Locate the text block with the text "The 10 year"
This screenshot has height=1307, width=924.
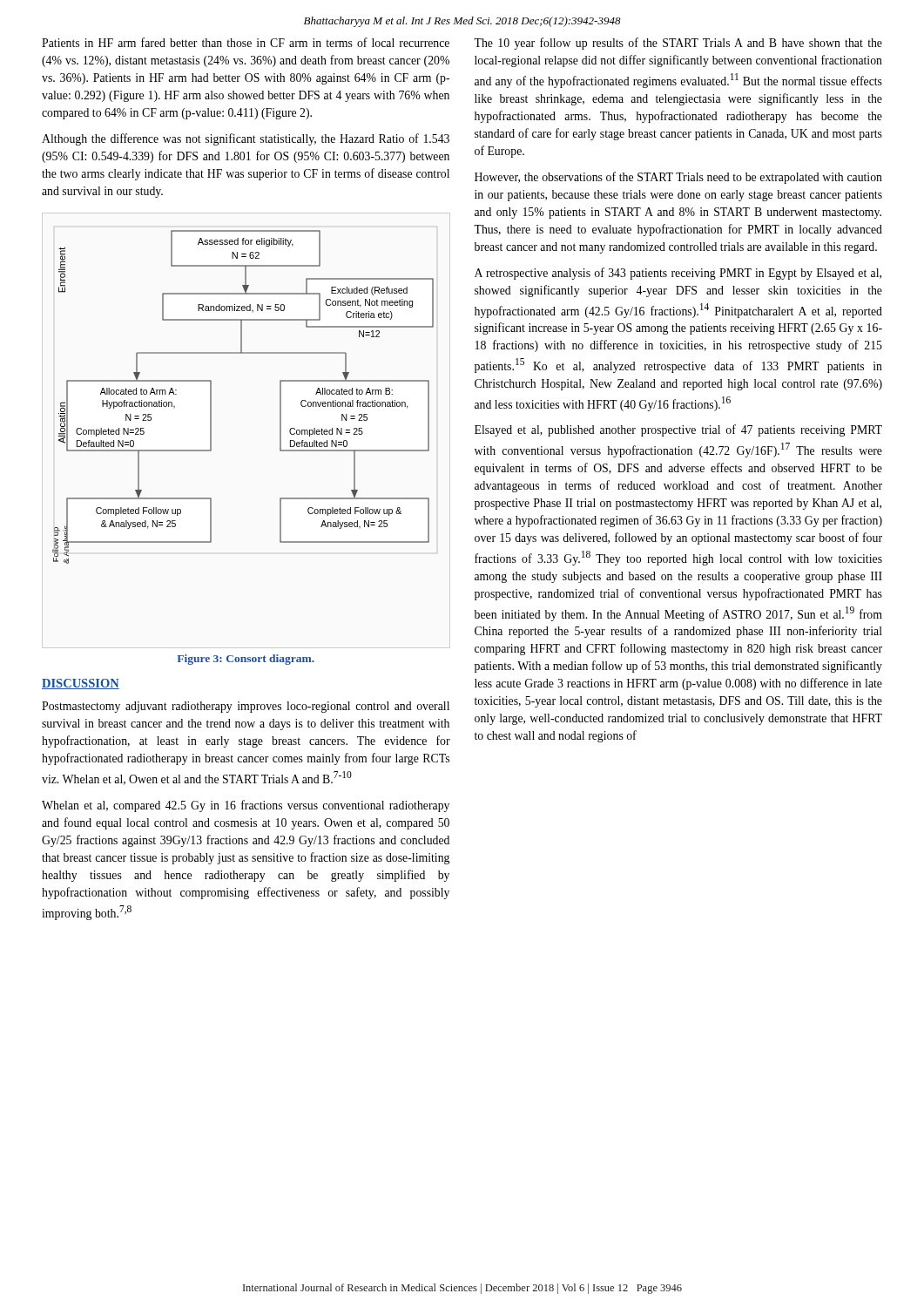tap(678, 97)
